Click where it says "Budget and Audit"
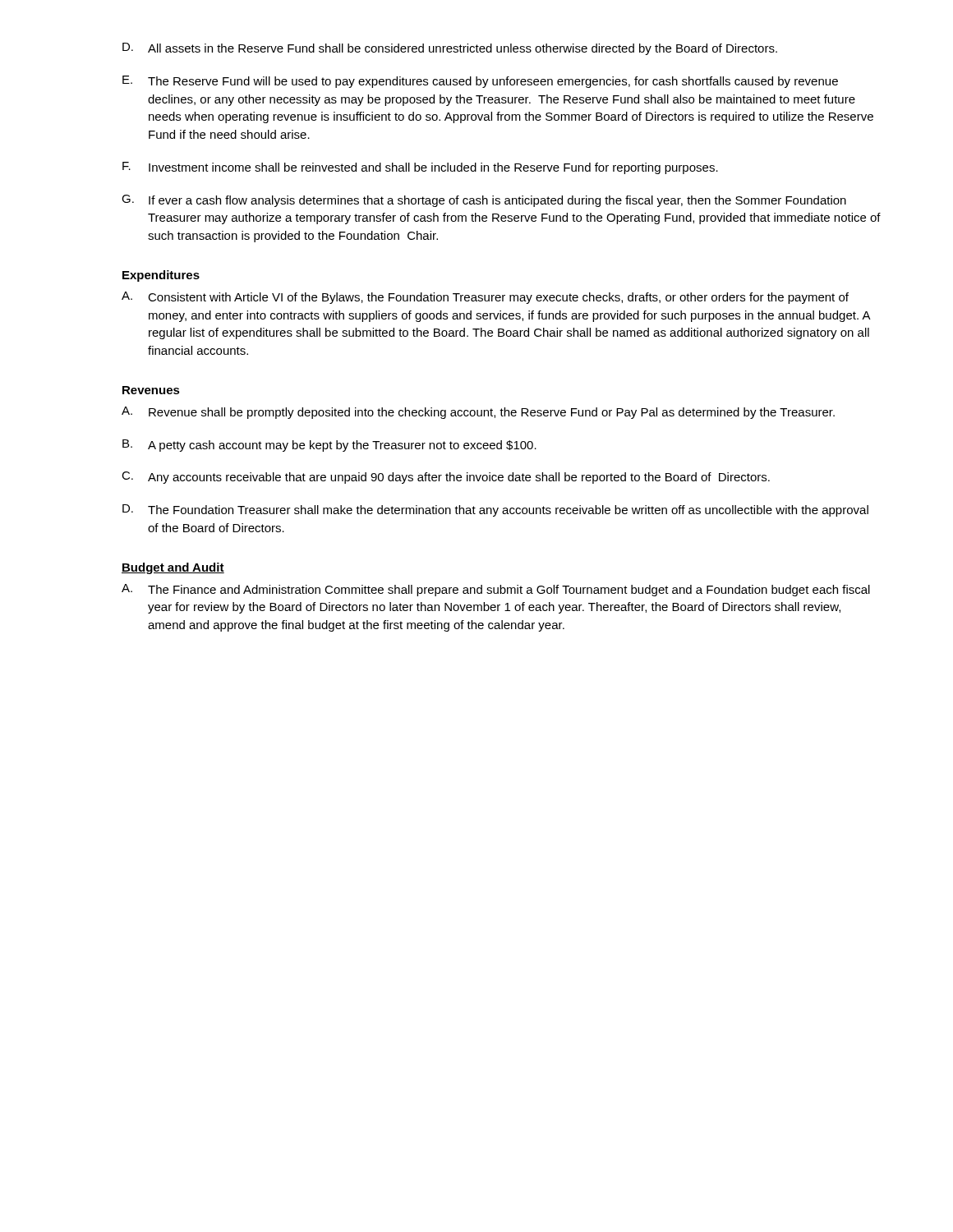This screenshot has height=1232, width=953. [173, 567]
